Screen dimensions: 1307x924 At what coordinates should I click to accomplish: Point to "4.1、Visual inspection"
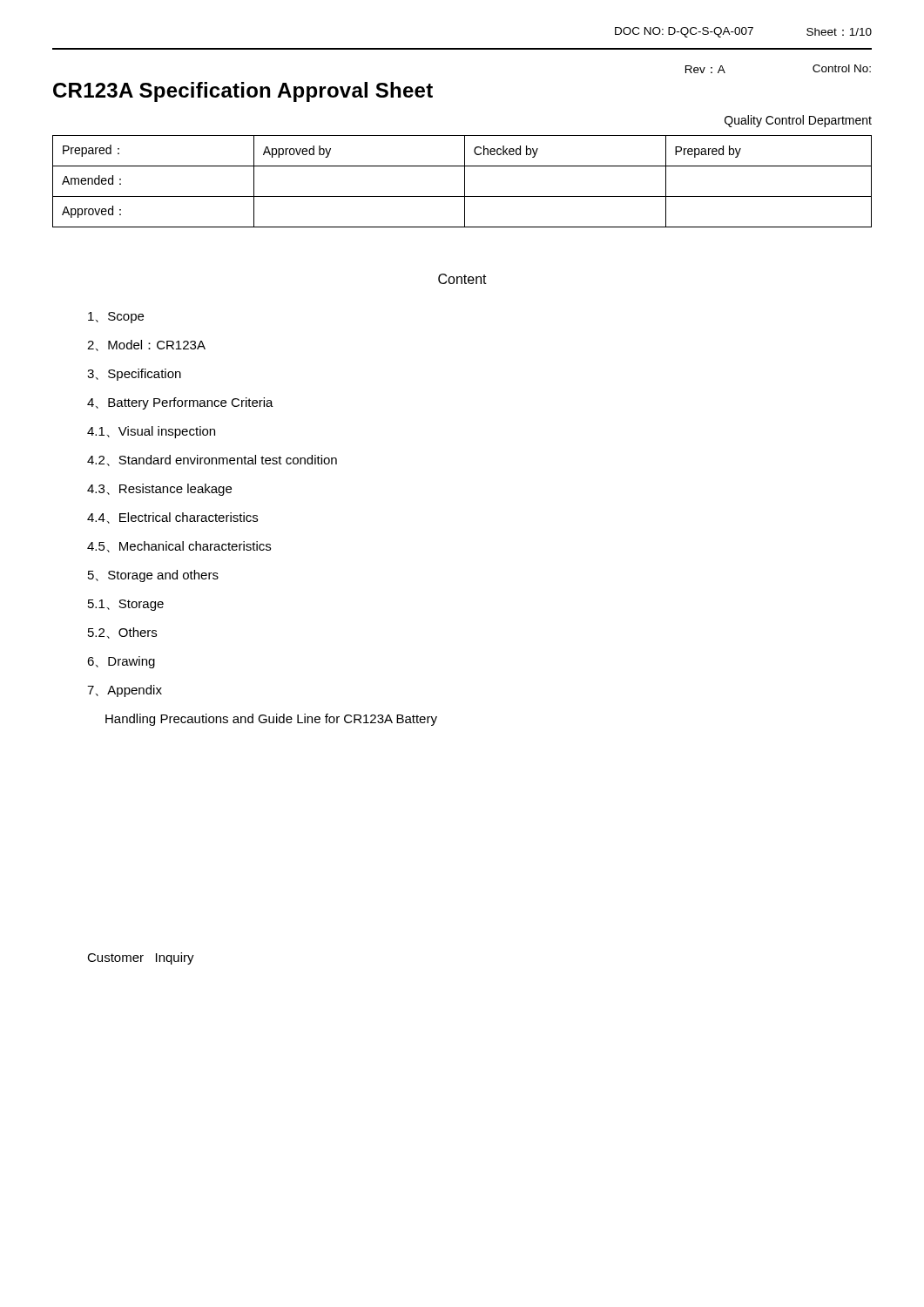(152, 431)
